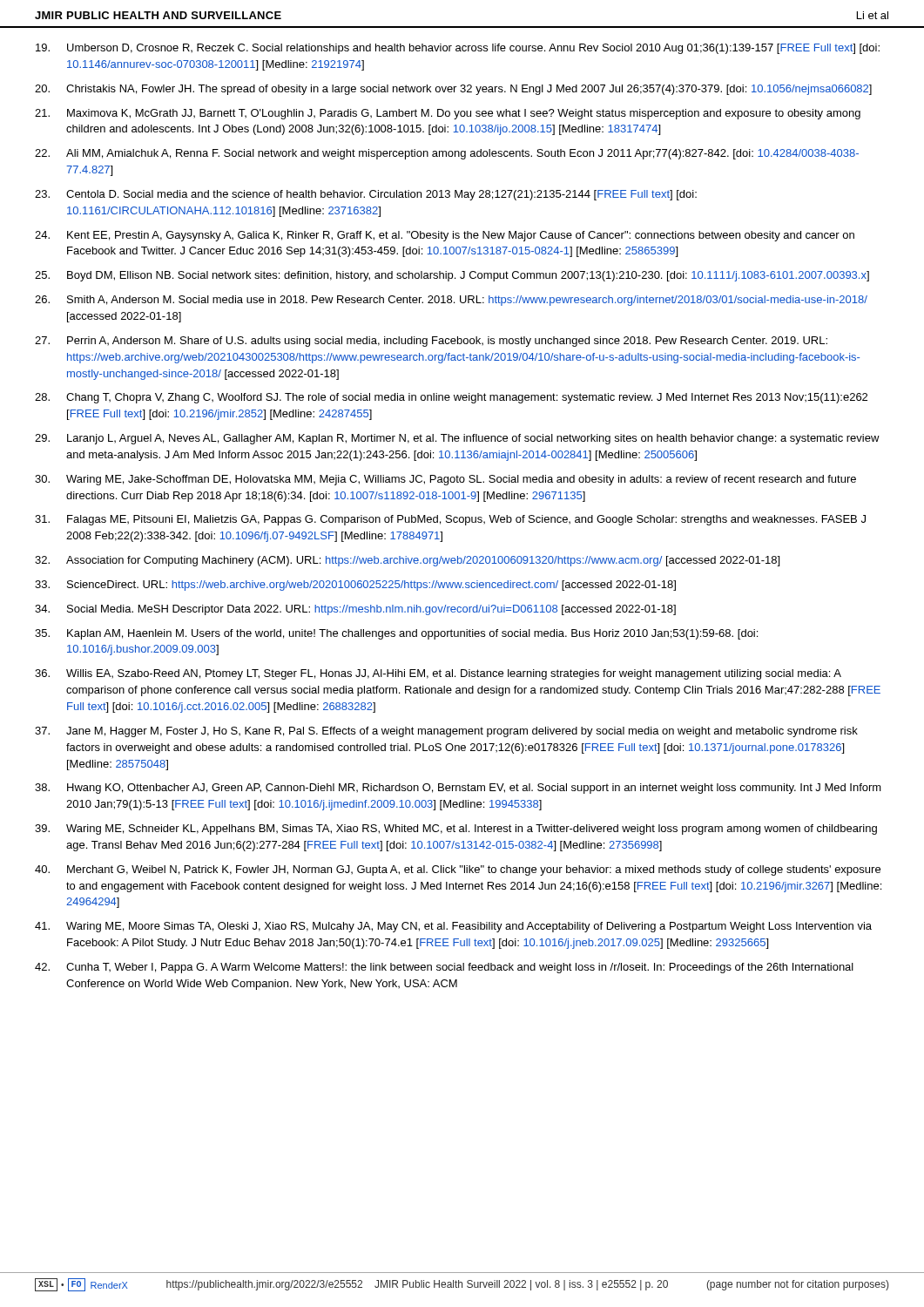
Task: Select the passage starting "Smith A, Anderson M."
Action: click(478, 308)
